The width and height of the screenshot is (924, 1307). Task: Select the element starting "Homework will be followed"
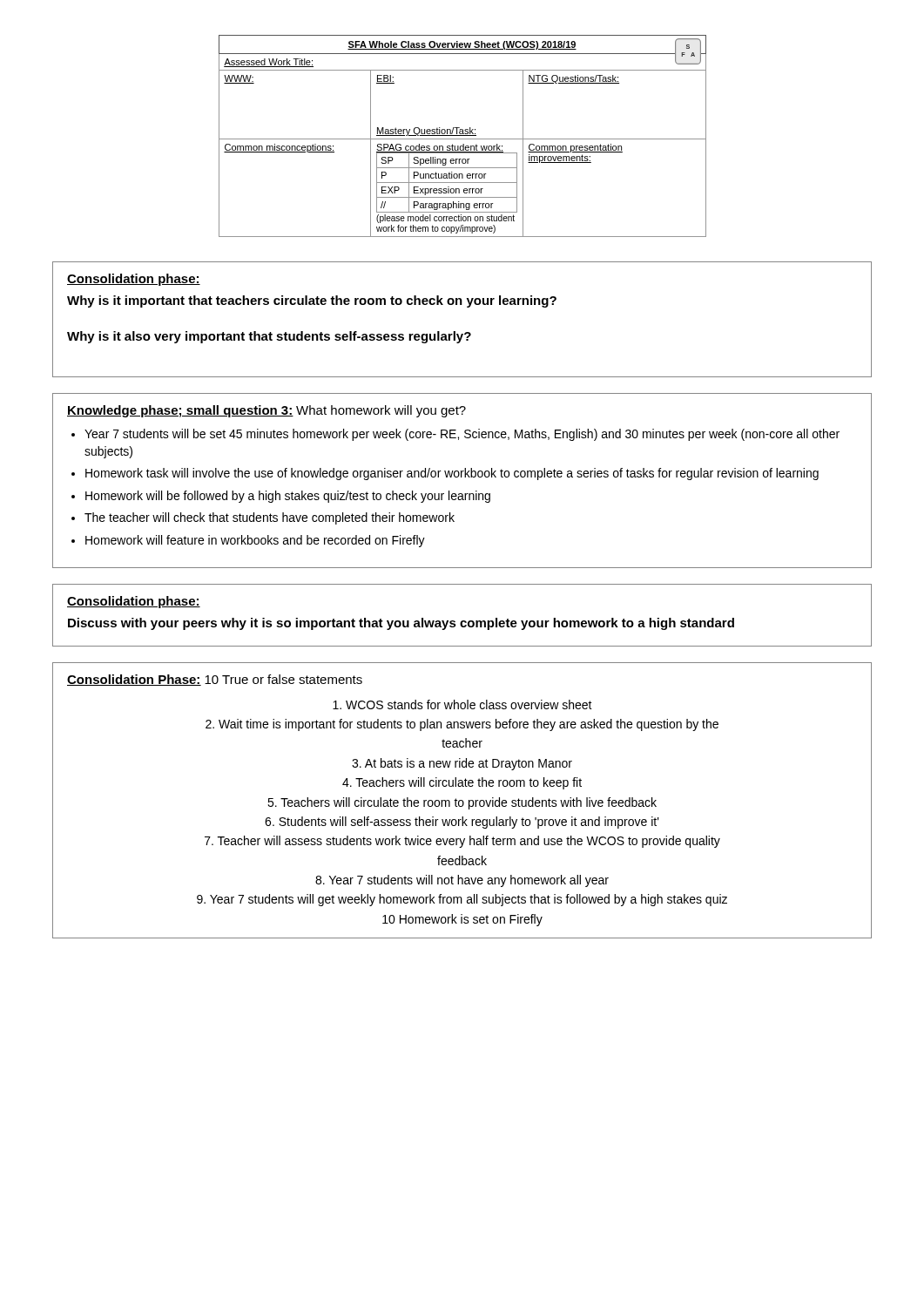[x=288, y=496]
